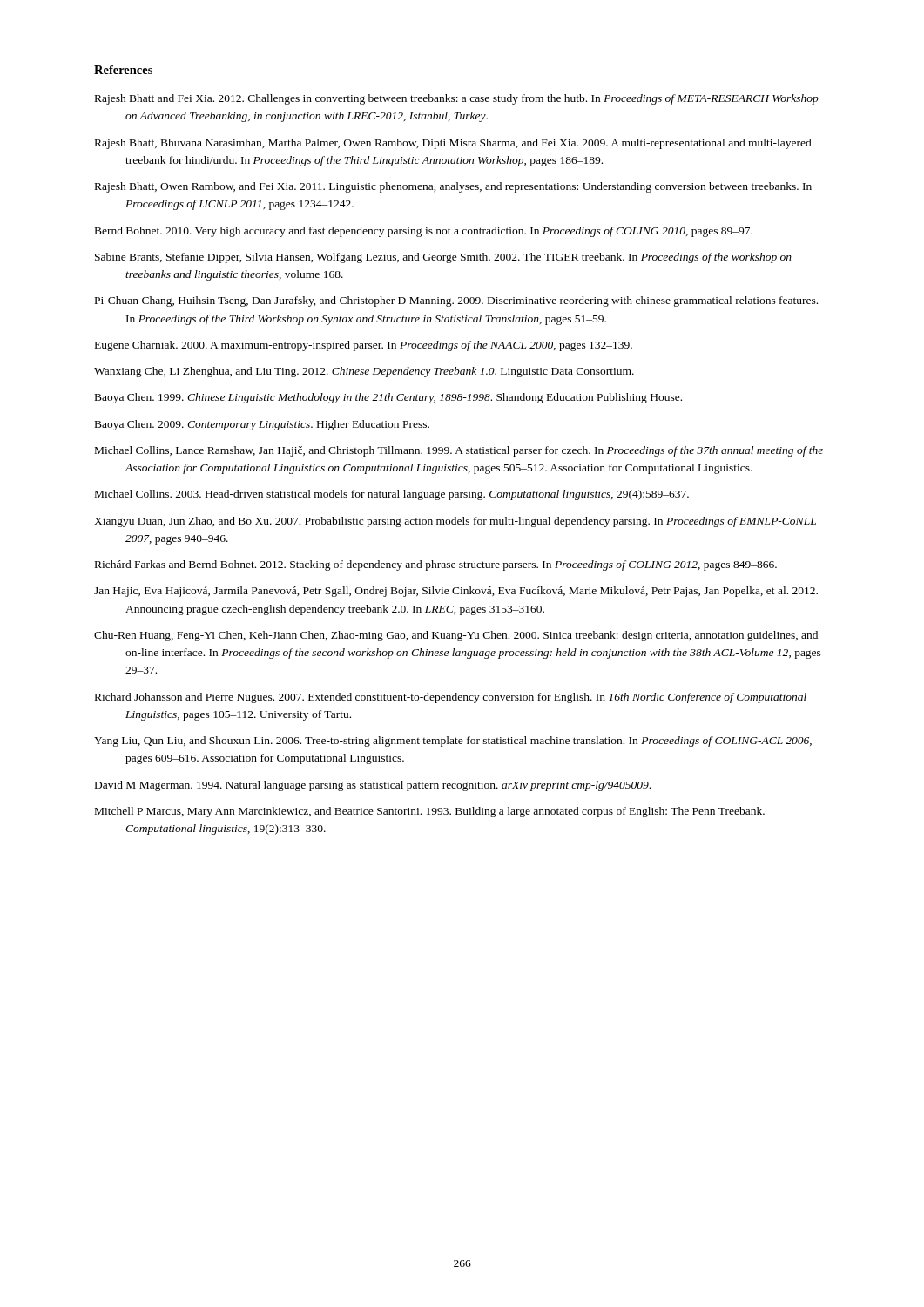Locate the block of text that opens with "Michael Collins, Lance Ramshaw, Jan Hajič, and Christoph"

coord(459,459)
